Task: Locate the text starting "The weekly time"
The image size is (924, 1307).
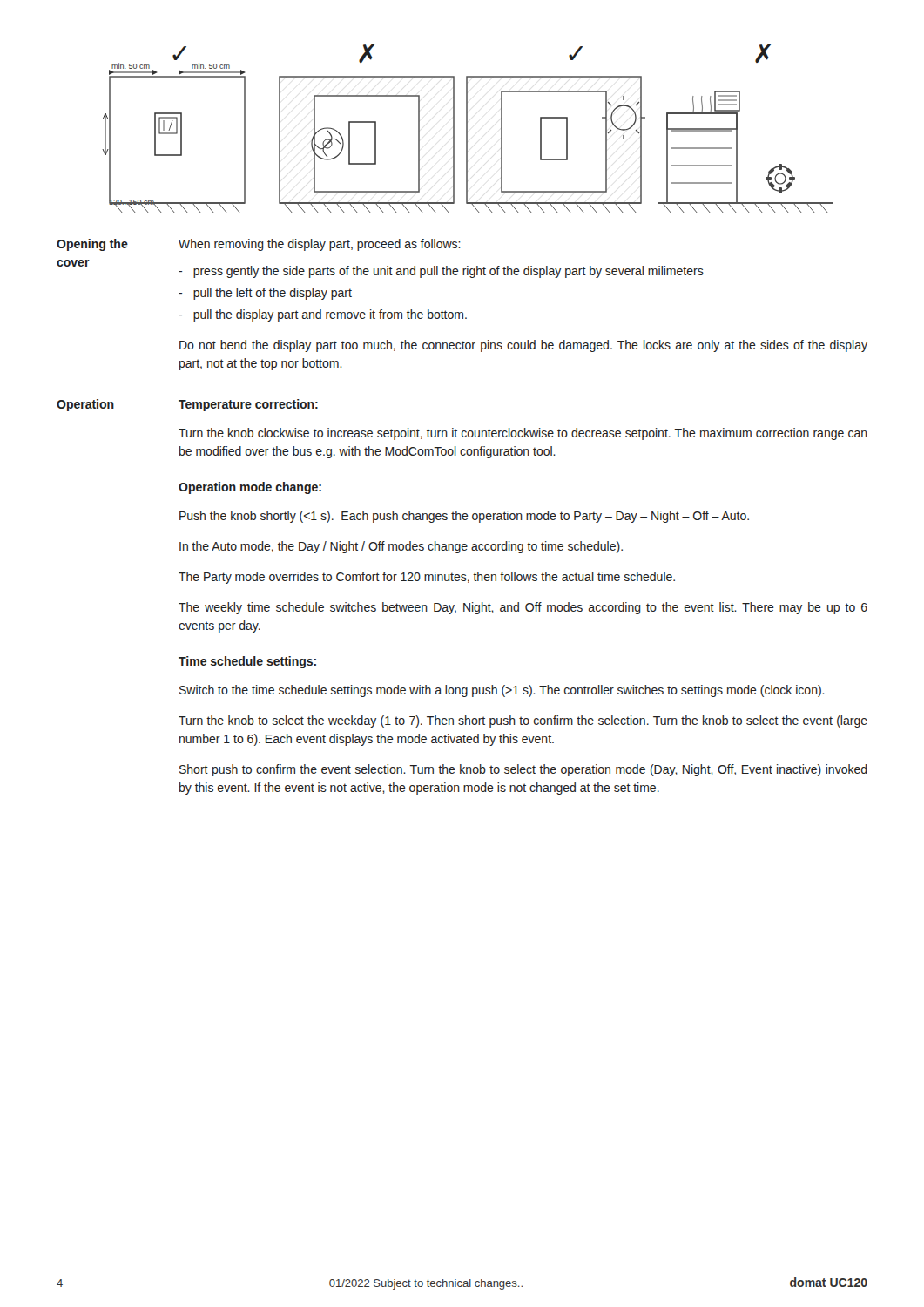Action: point(523,616)
